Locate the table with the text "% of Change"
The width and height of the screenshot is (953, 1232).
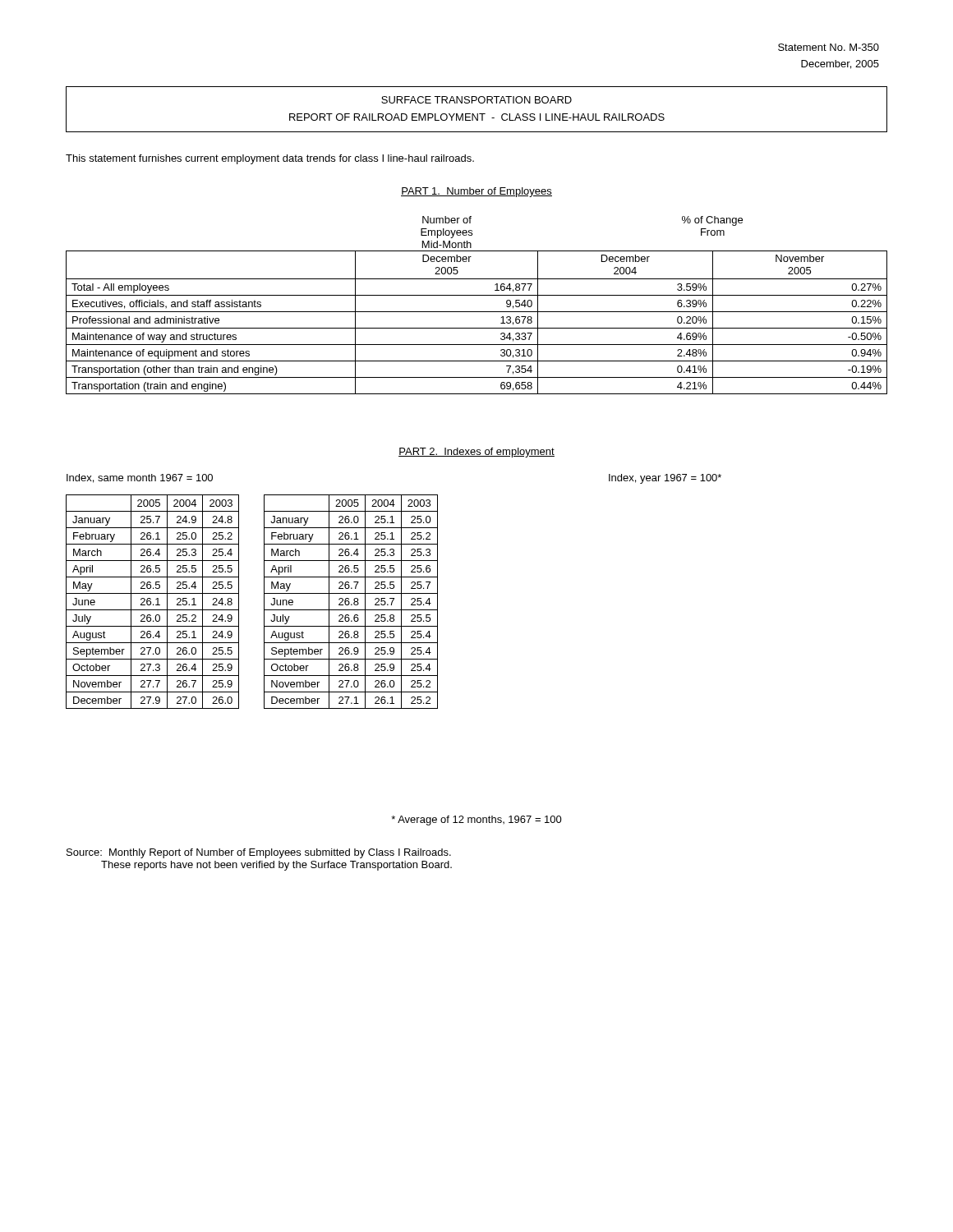476,303
